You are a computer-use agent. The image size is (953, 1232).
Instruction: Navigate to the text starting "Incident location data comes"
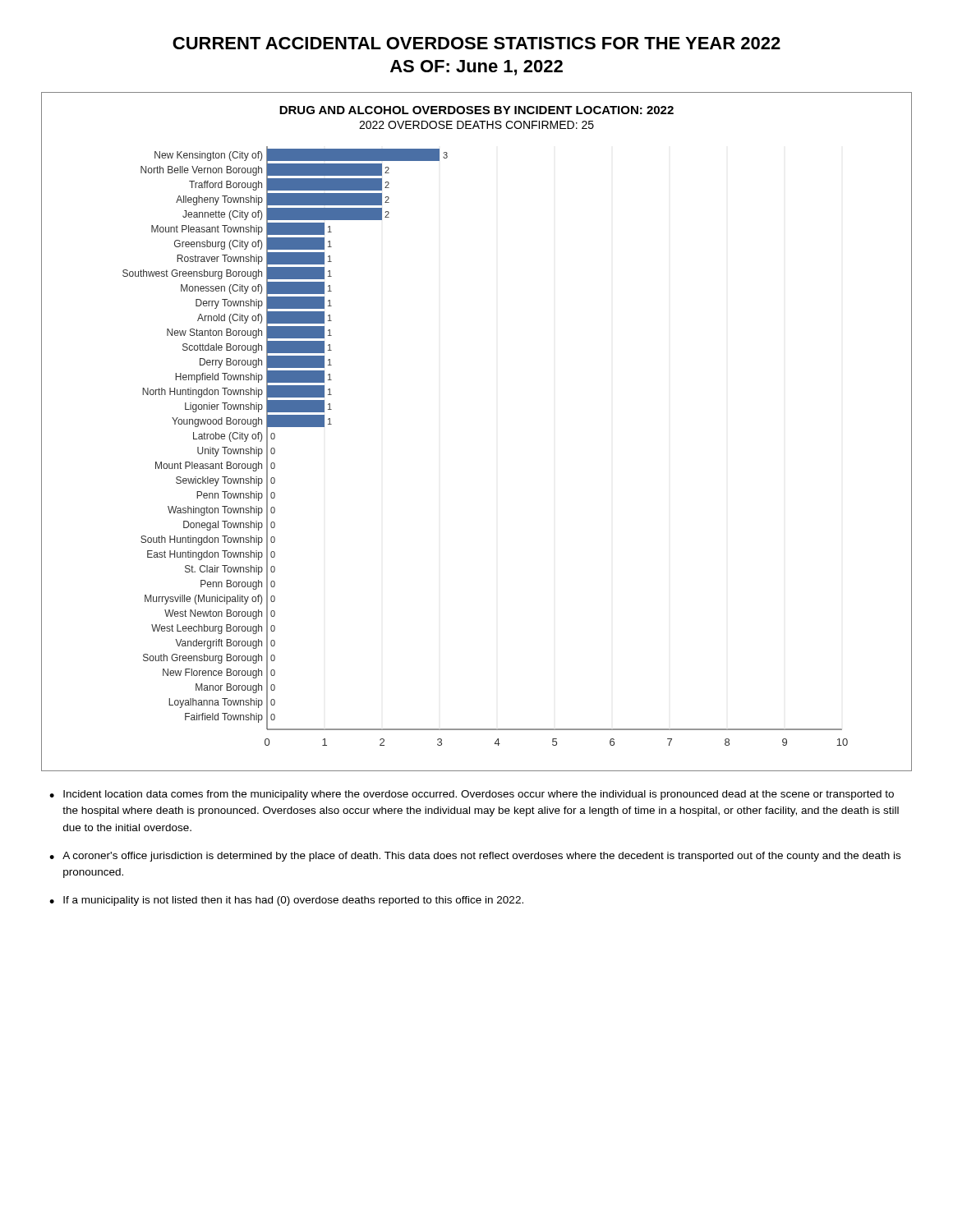tap(481, 810)
